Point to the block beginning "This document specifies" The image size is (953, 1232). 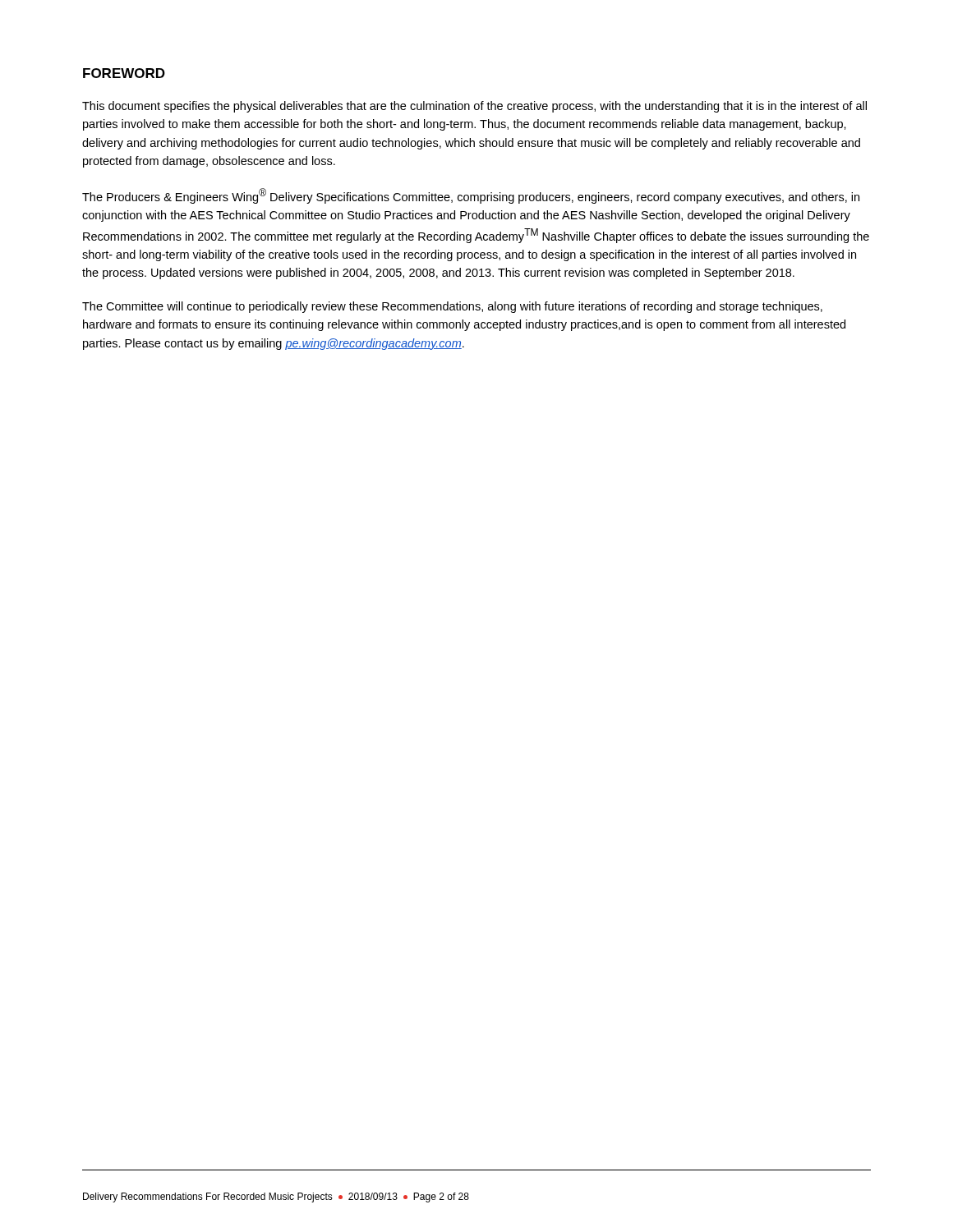point(475,134)
